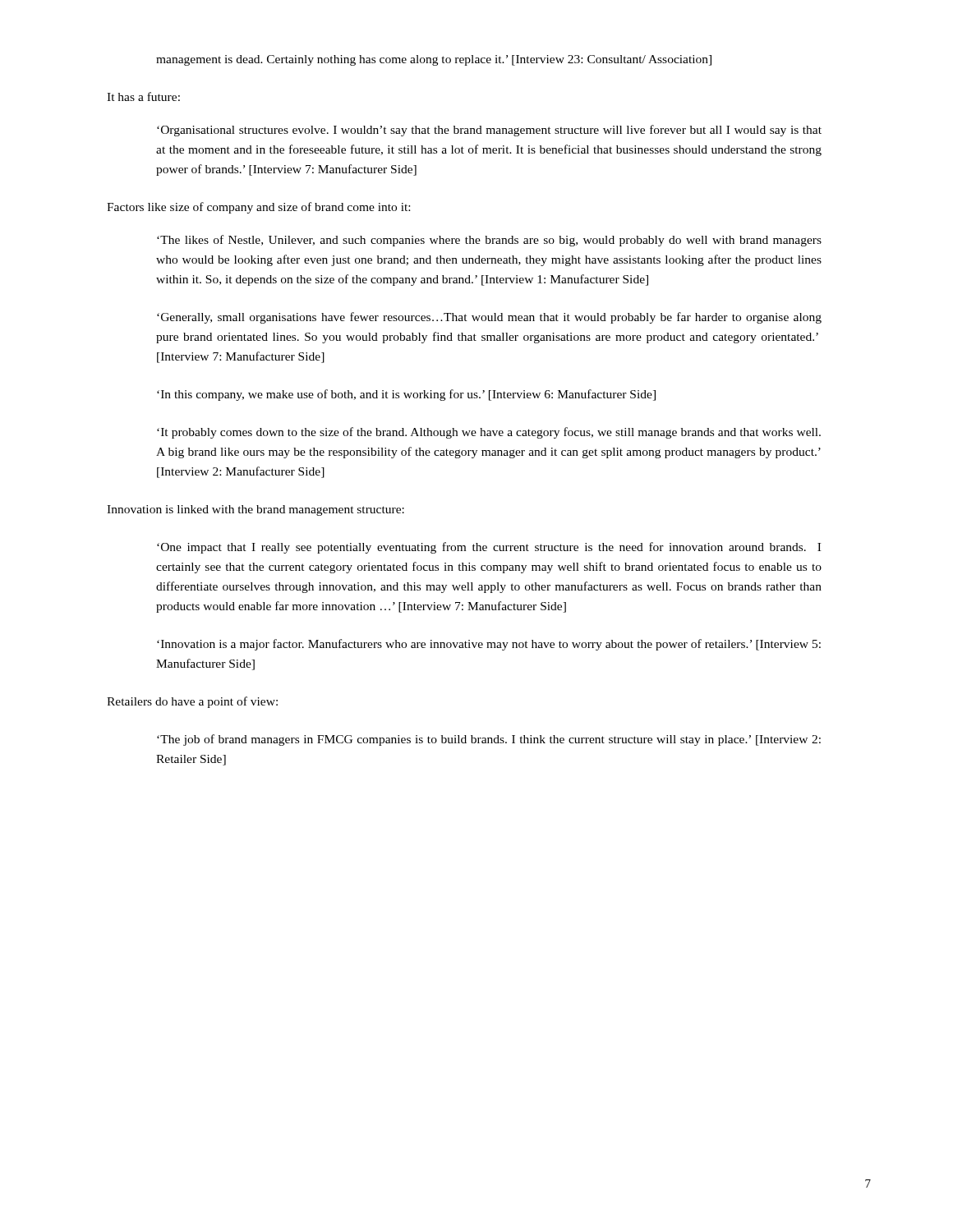Locate the text block starting "It has a"

coord(144,97)
